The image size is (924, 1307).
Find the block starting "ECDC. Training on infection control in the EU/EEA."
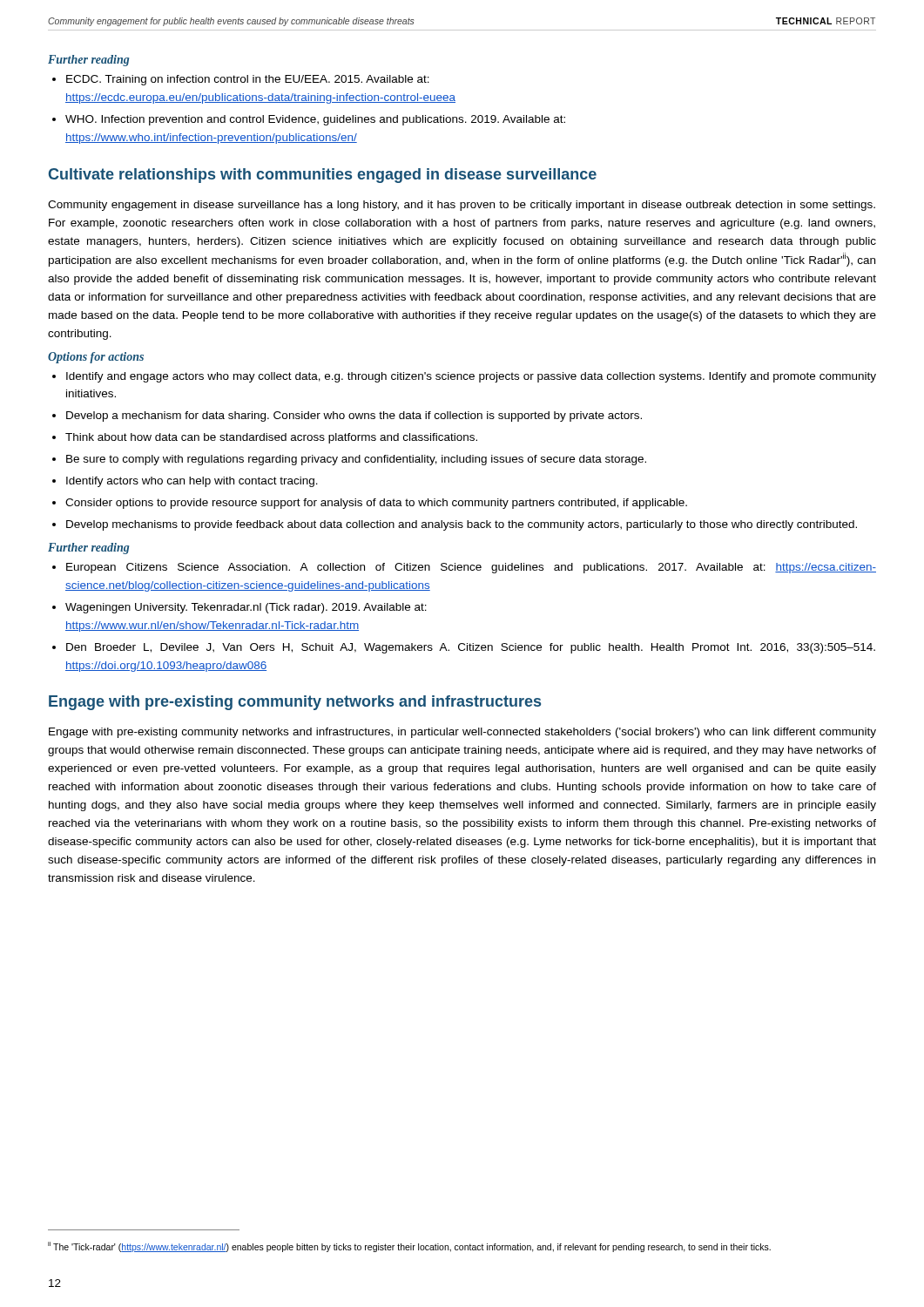[x=260, y=88]
